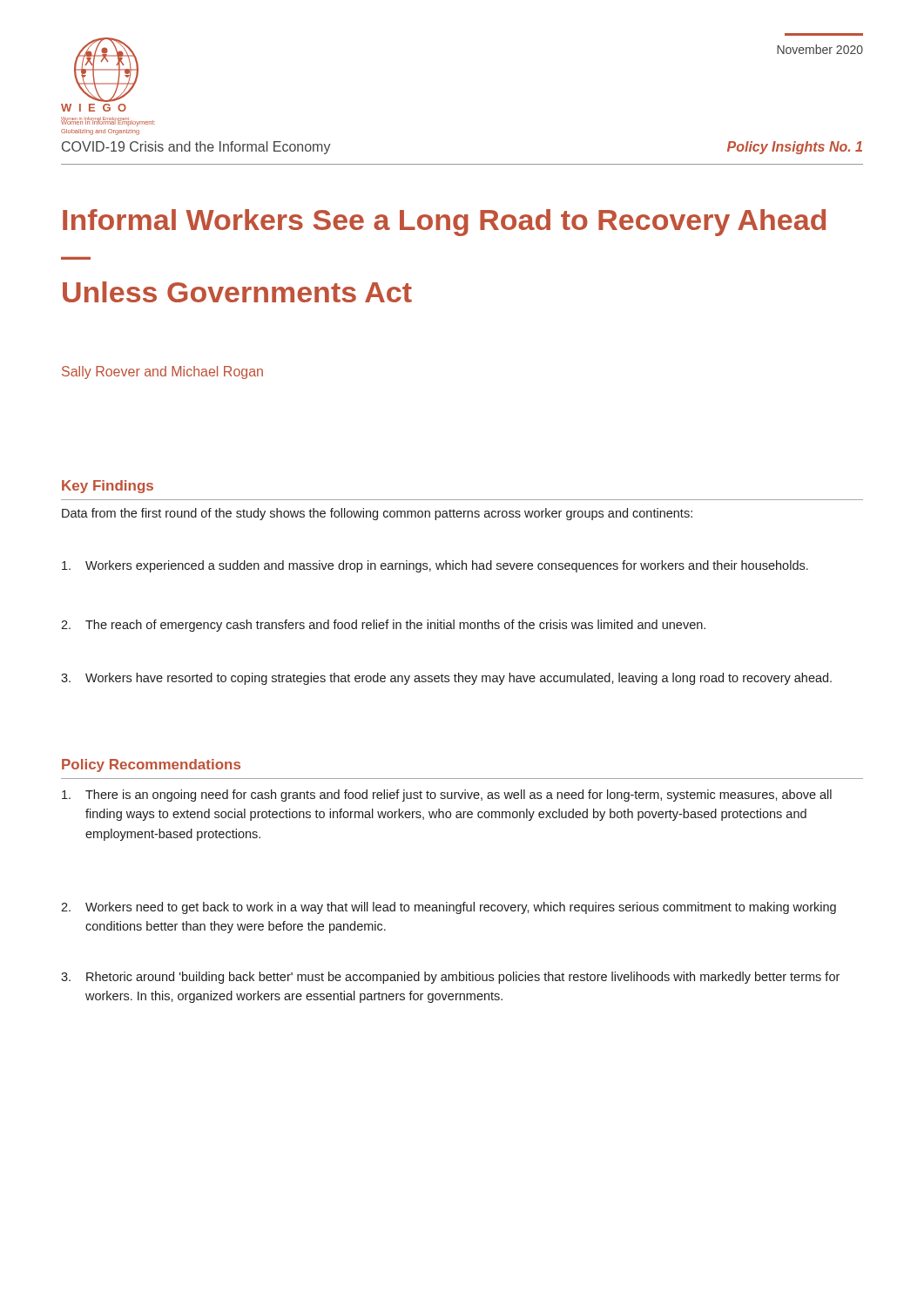Locate the element starting "3. Workers have resorted to"
This screenshot has width=924, height=1307.
pos(447,678)
